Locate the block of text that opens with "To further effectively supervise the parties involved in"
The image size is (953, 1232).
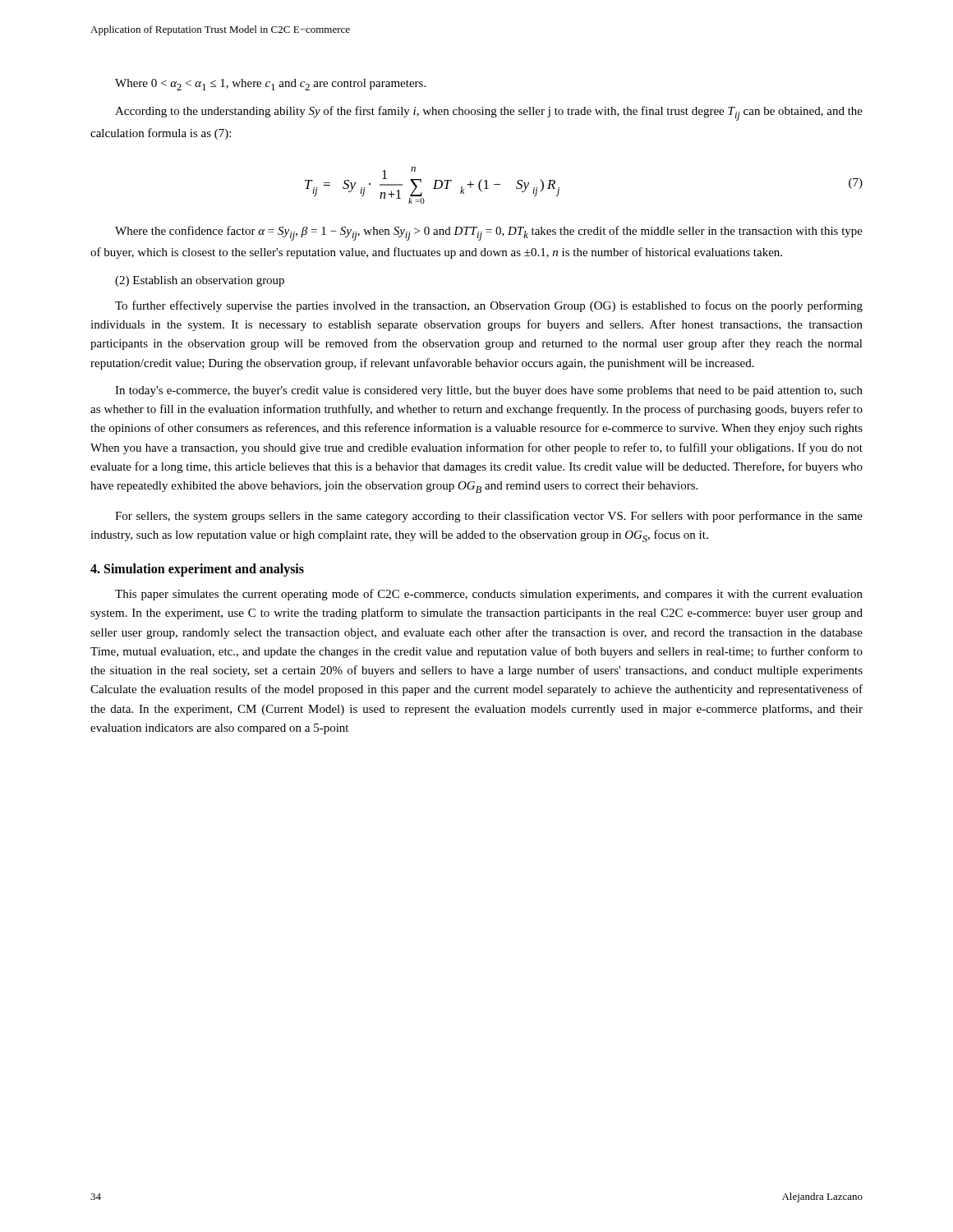(476, 334)
